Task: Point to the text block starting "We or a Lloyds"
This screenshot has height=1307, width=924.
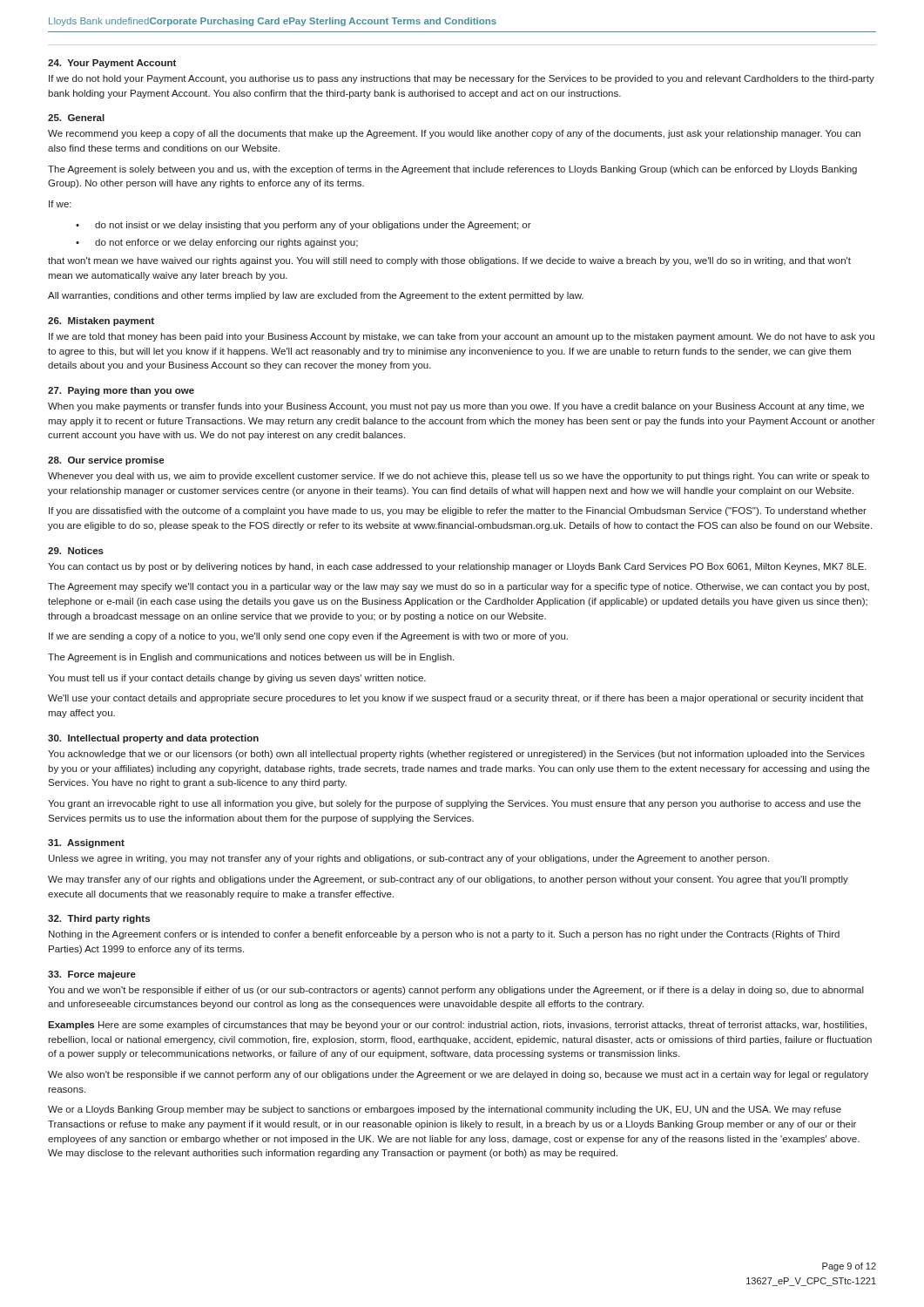Action: pyautogui.click(x=454, y=1131)
